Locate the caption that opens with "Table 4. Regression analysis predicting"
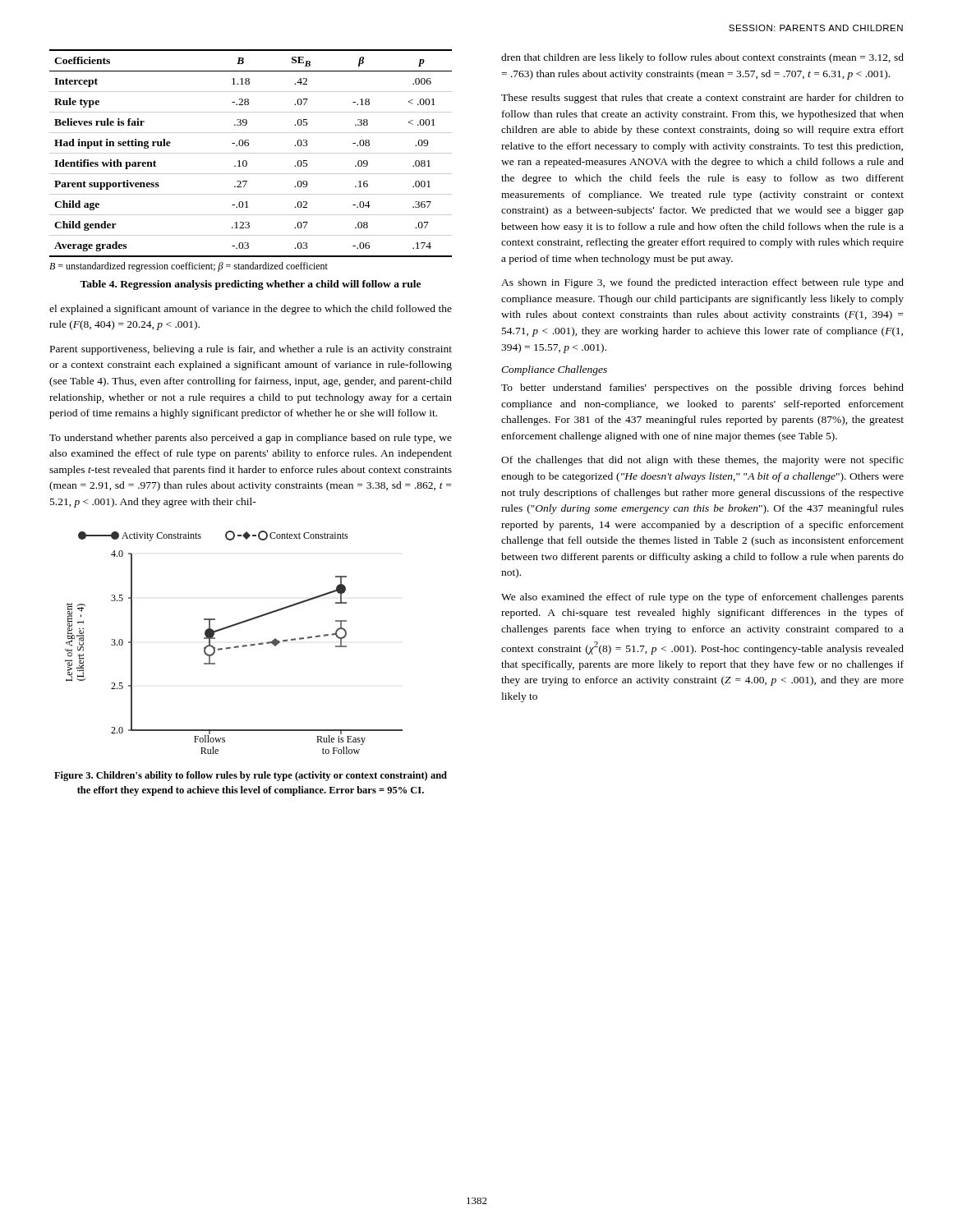953x1232 pixels. pos(251,283)
